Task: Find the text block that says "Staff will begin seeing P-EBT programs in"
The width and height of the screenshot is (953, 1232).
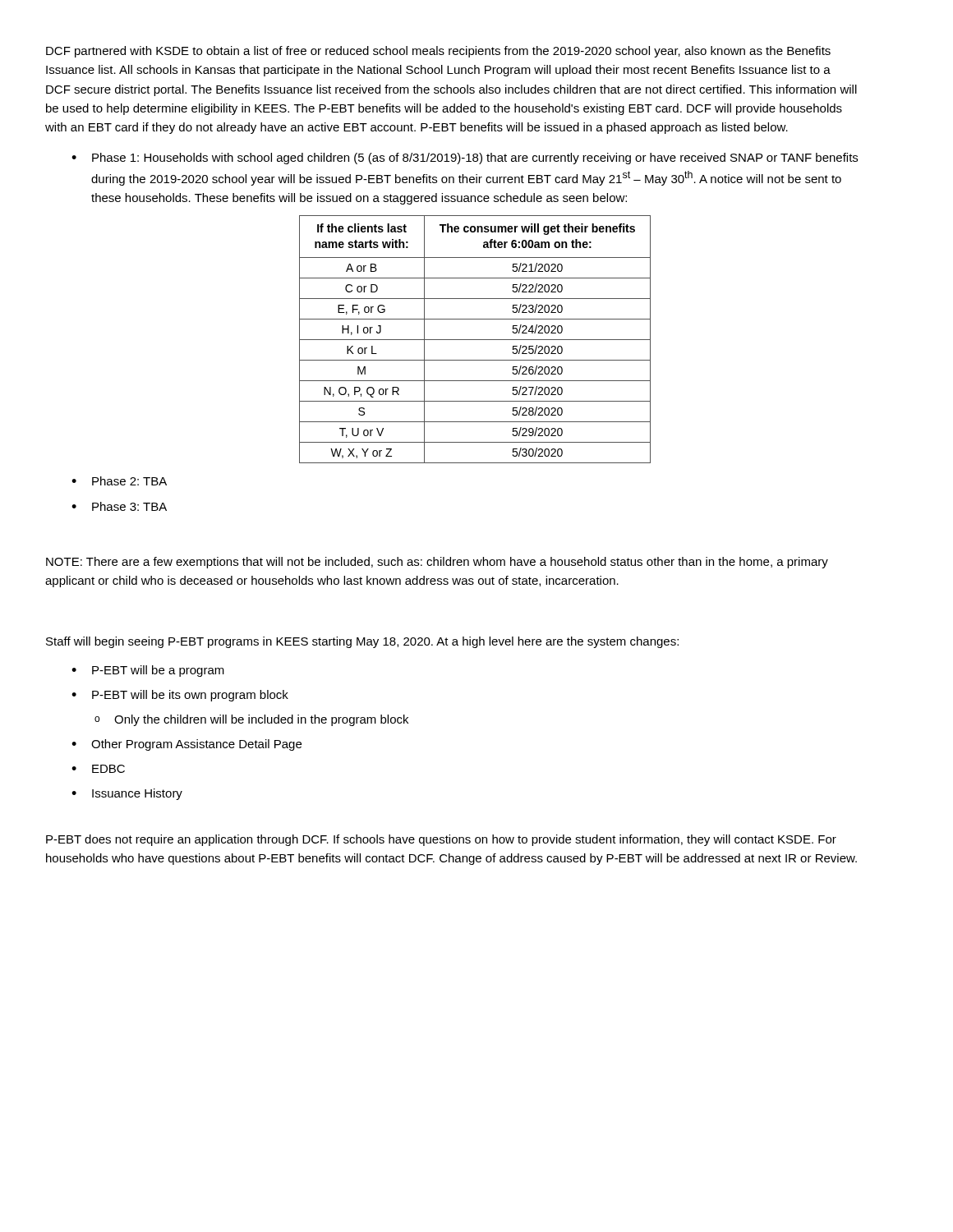Action: 362,641
